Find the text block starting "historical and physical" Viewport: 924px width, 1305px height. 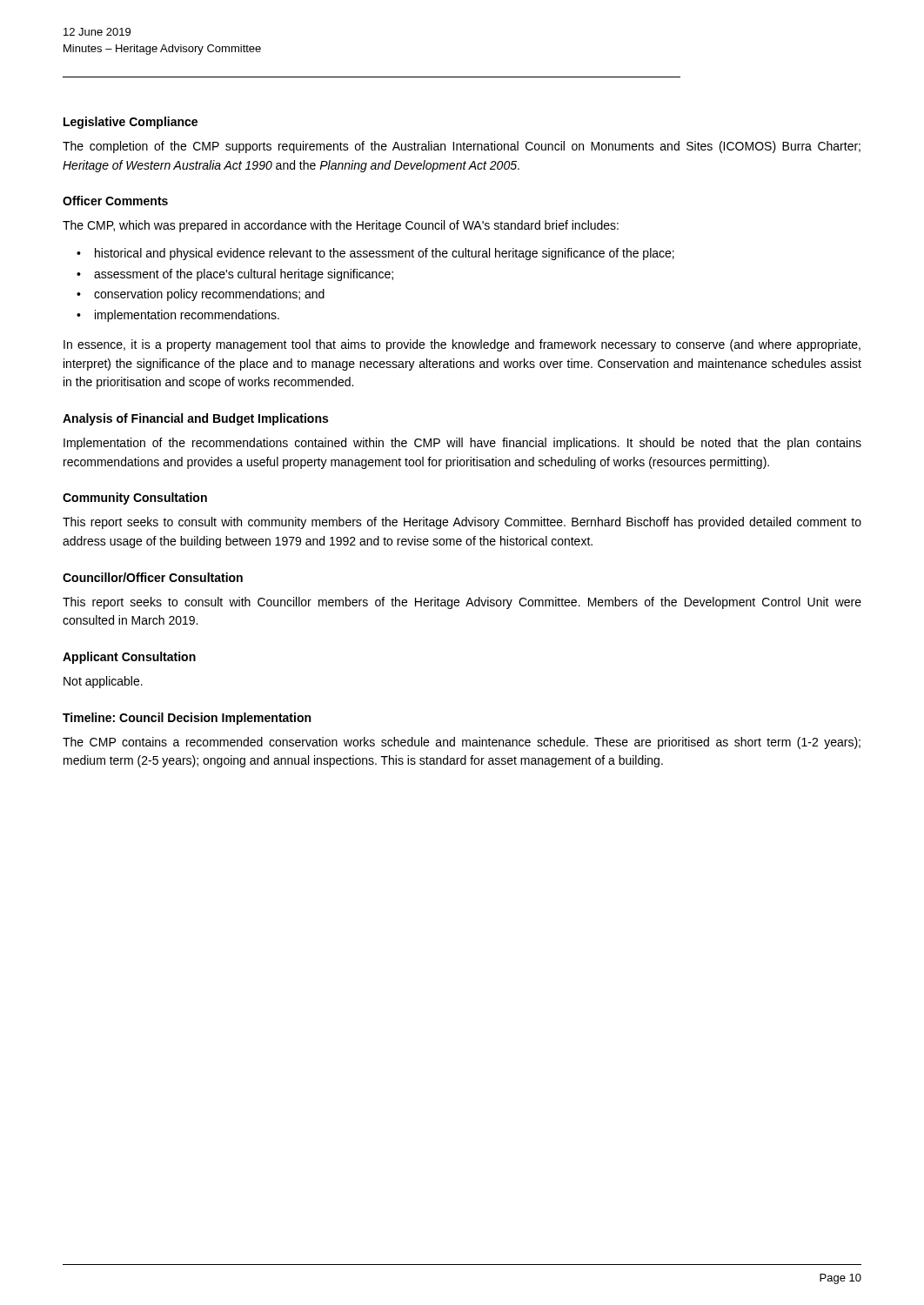[x=384, y=253]
